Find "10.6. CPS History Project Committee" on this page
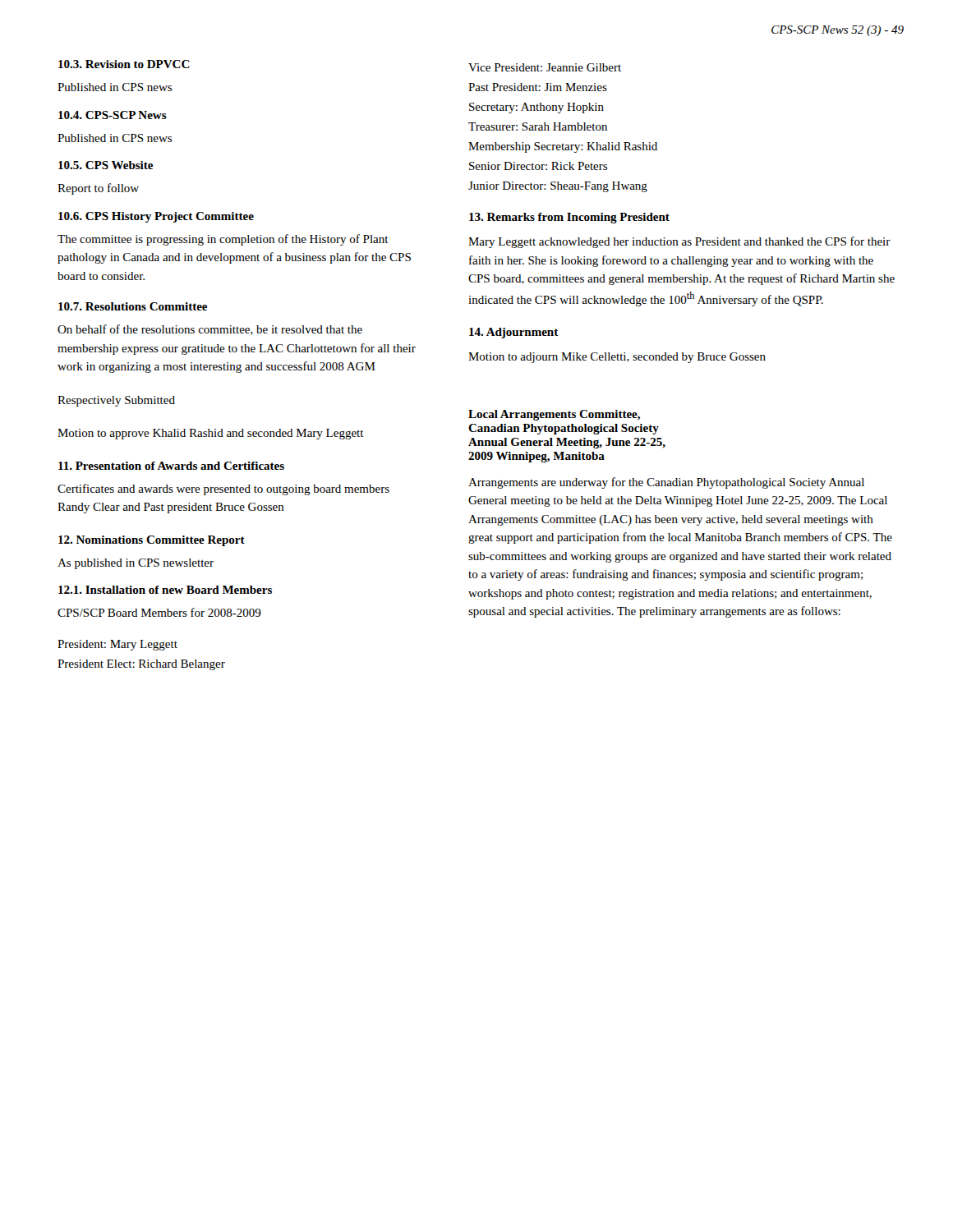The height and width of the screenshot is (1232, 953). coord(156,216)
